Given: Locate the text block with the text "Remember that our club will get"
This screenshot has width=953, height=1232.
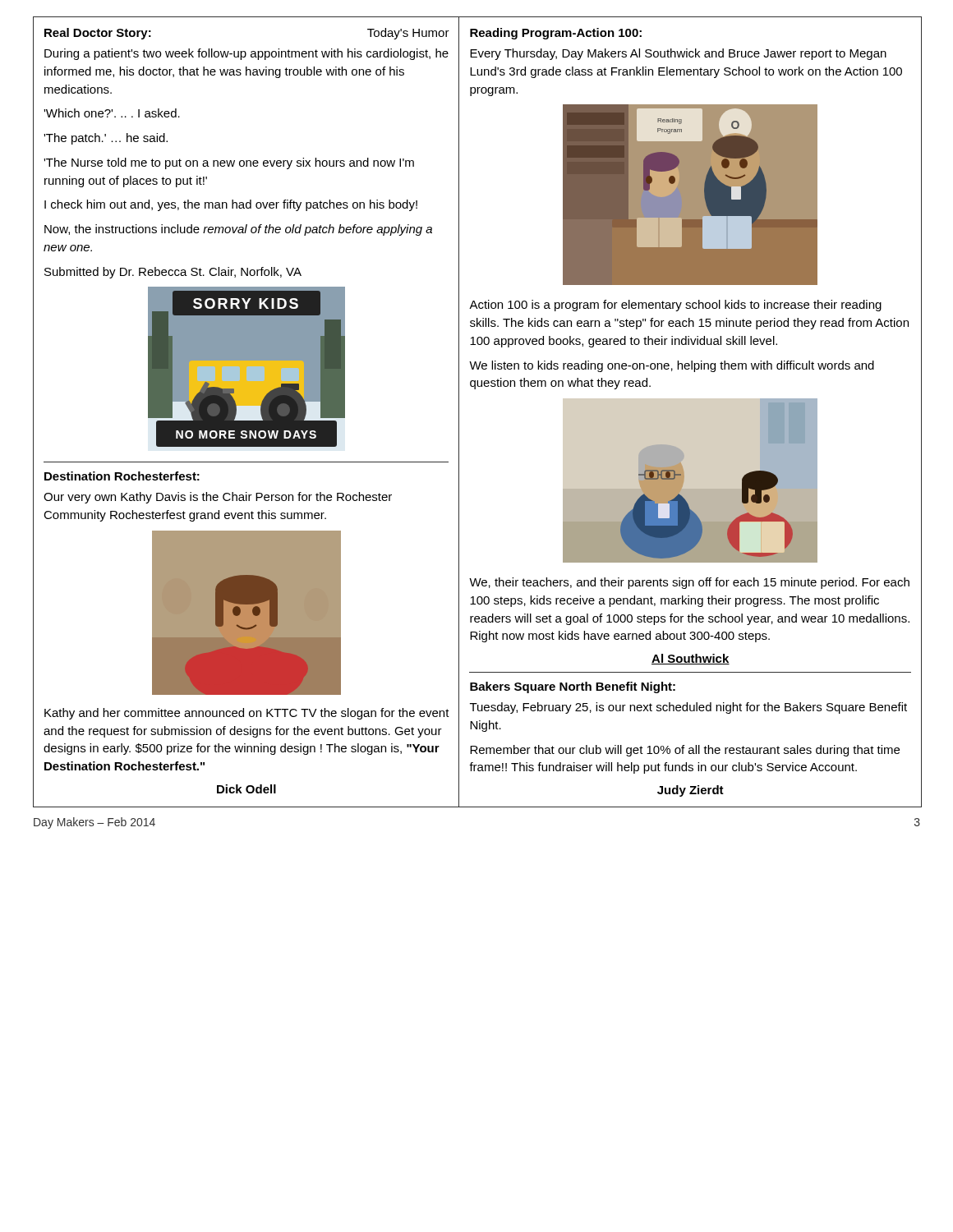Looking at the screenshot, I should pyautogui.click(x=690, y=758).
